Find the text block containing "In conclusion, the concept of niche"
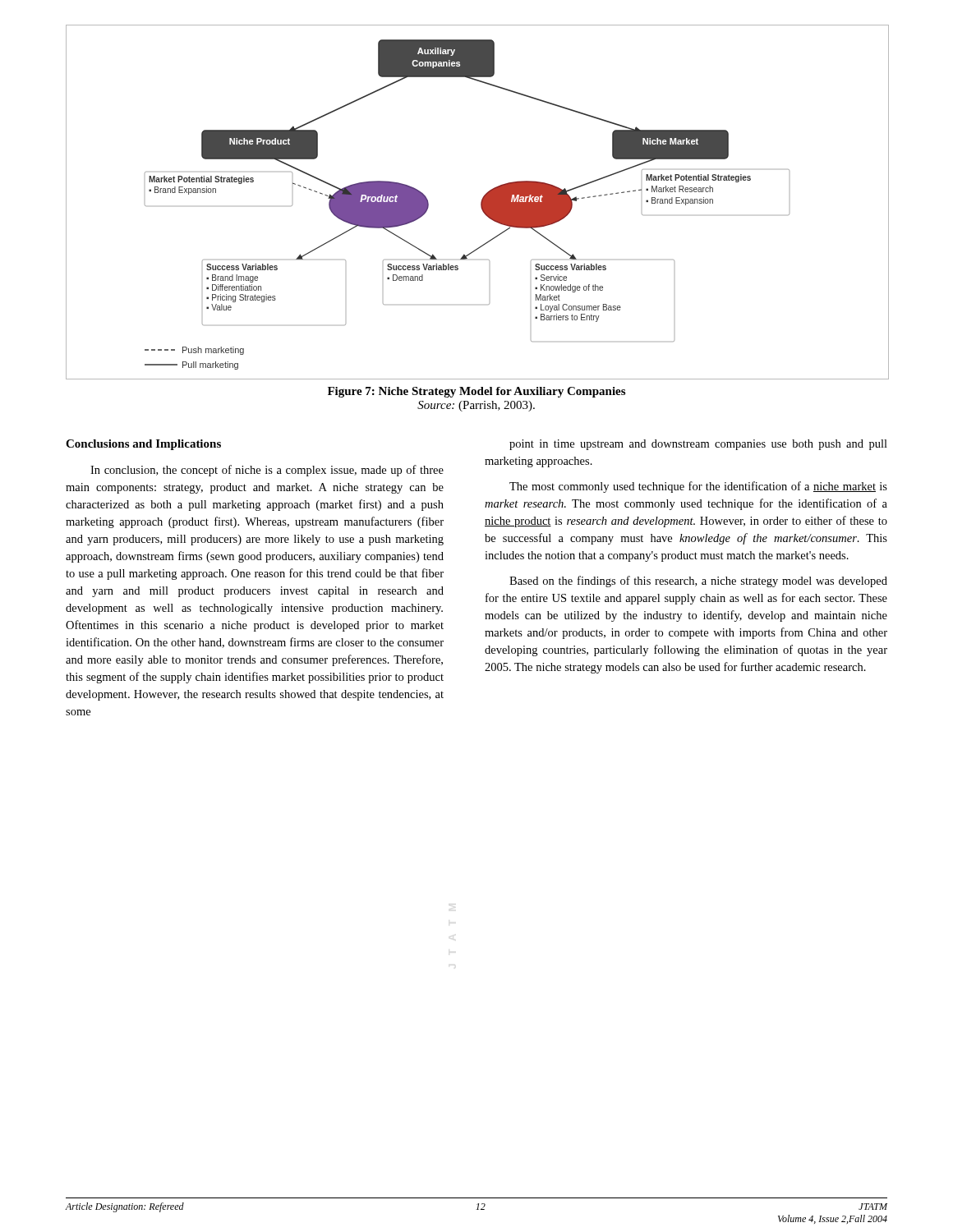The image size is (953, 1232). [x=255, y=591]
